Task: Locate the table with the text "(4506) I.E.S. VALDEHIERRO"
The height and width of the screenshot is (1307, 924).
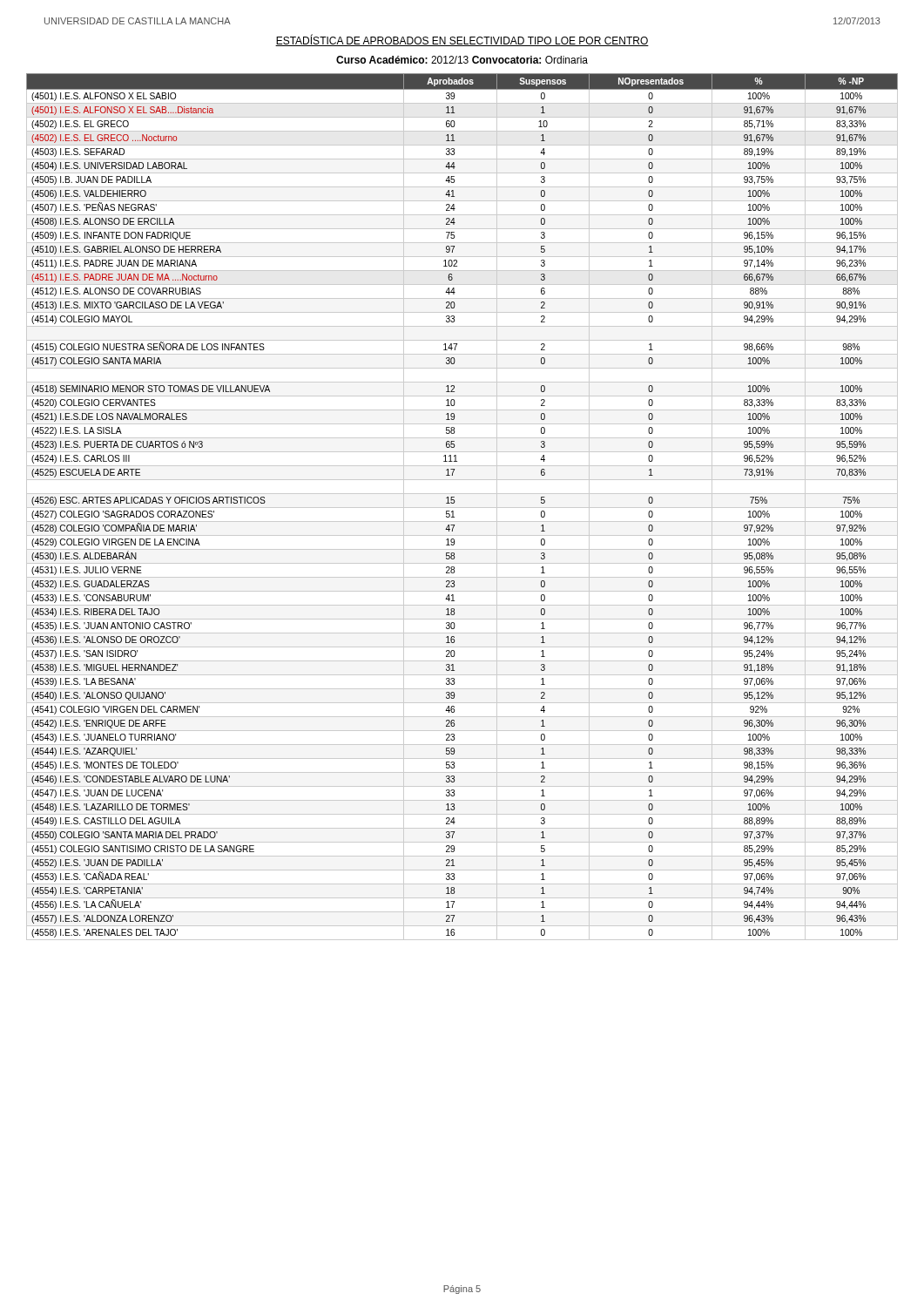Action: tap(462, 507)
